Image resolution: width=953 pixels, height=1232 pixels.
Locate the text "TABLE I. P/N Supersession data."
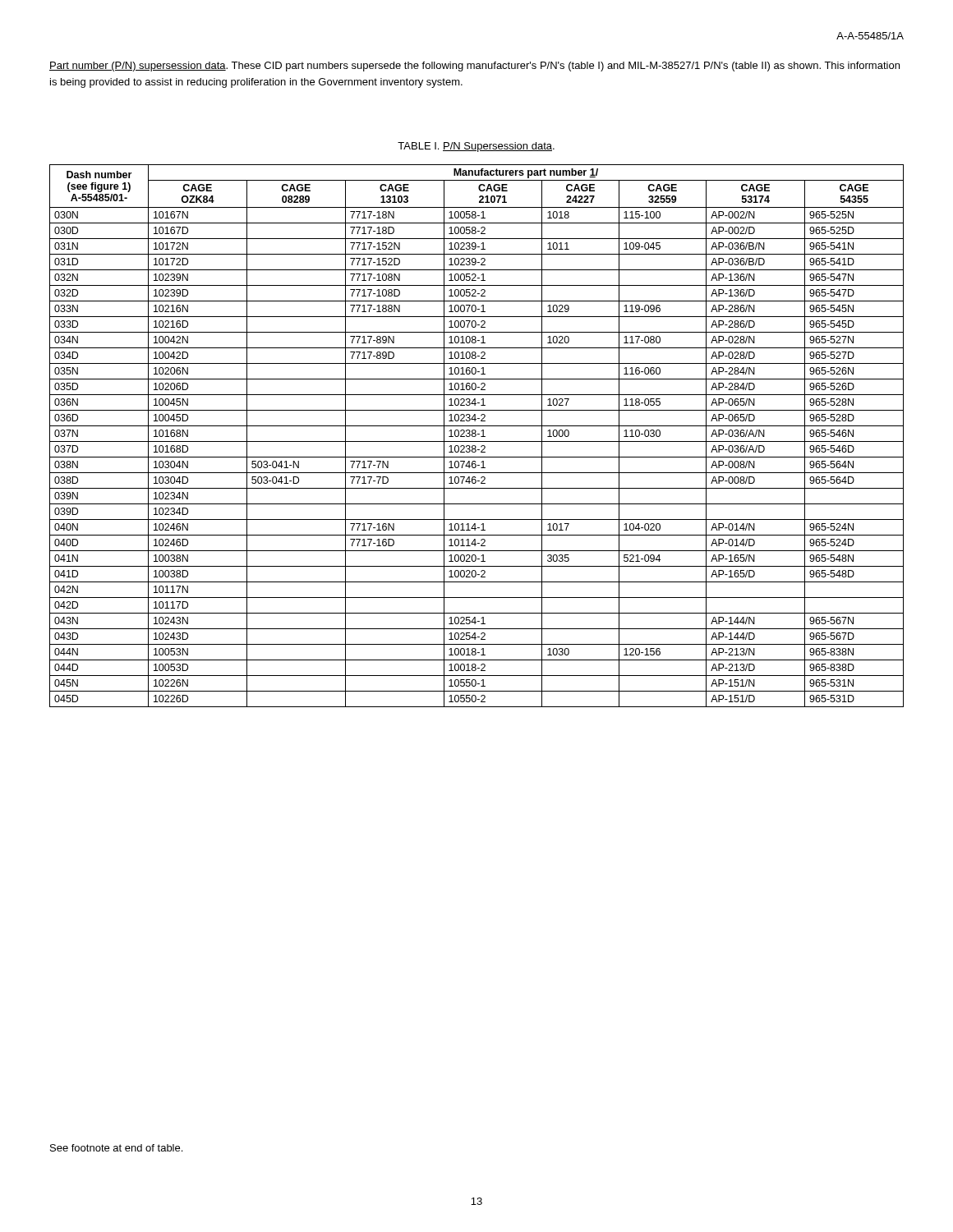coord(476,146)
